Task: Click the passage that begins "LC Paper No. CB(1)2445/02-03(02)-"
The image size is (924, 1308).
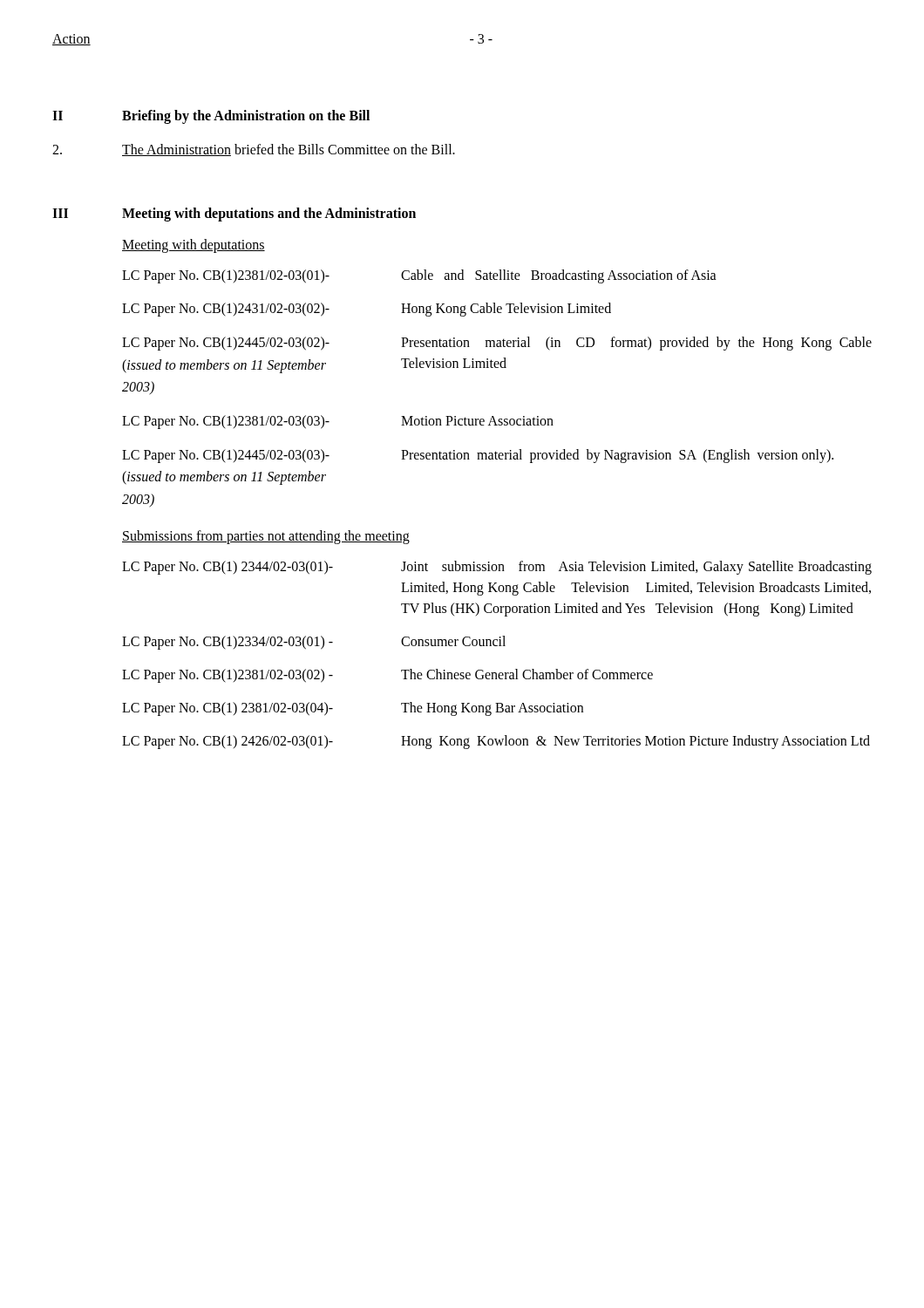Action: coord(497,365)
